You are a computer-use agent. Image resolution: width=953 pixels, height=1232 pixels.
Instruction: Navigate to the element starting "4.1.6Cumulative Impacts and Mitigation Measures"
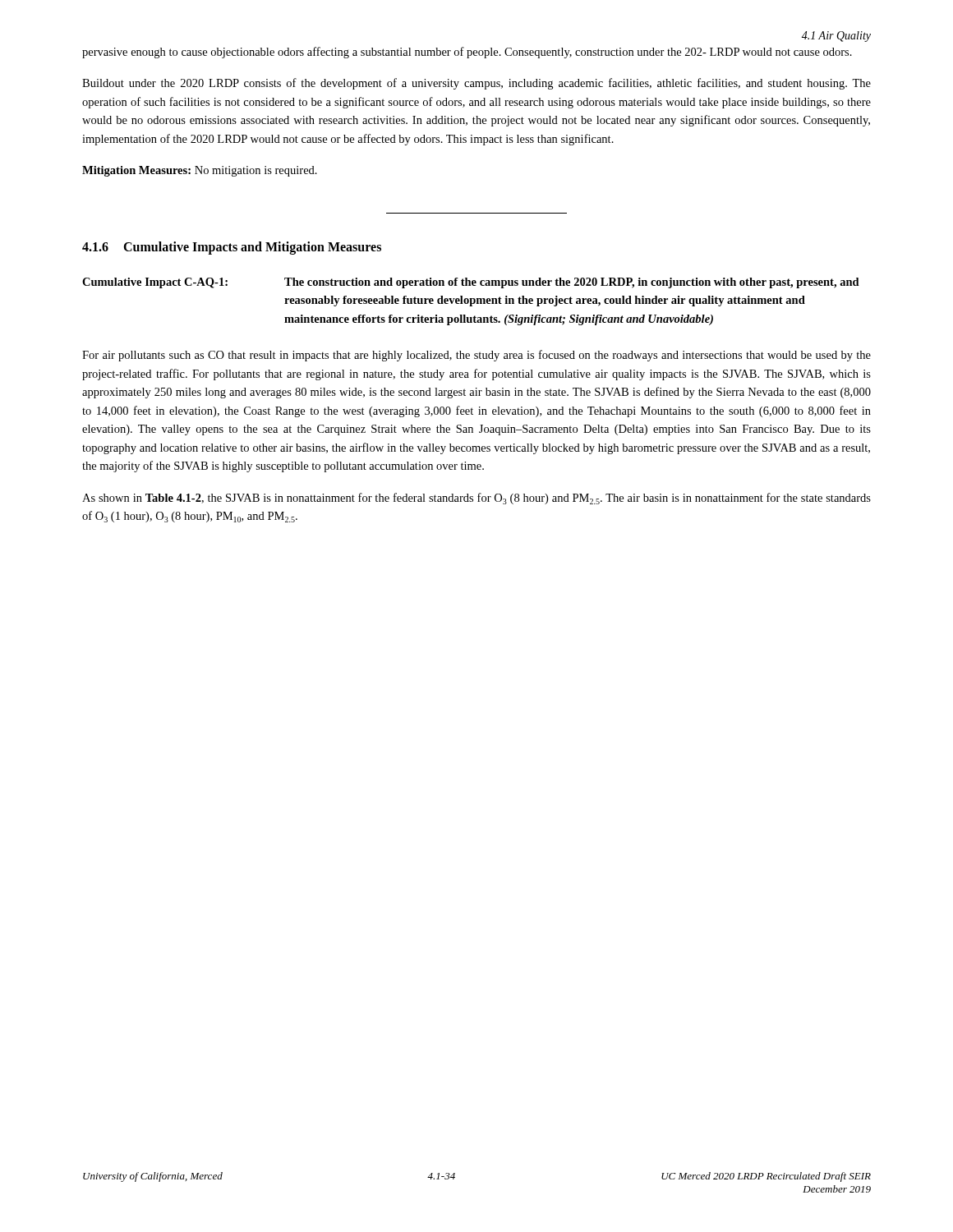click(232, 247)
